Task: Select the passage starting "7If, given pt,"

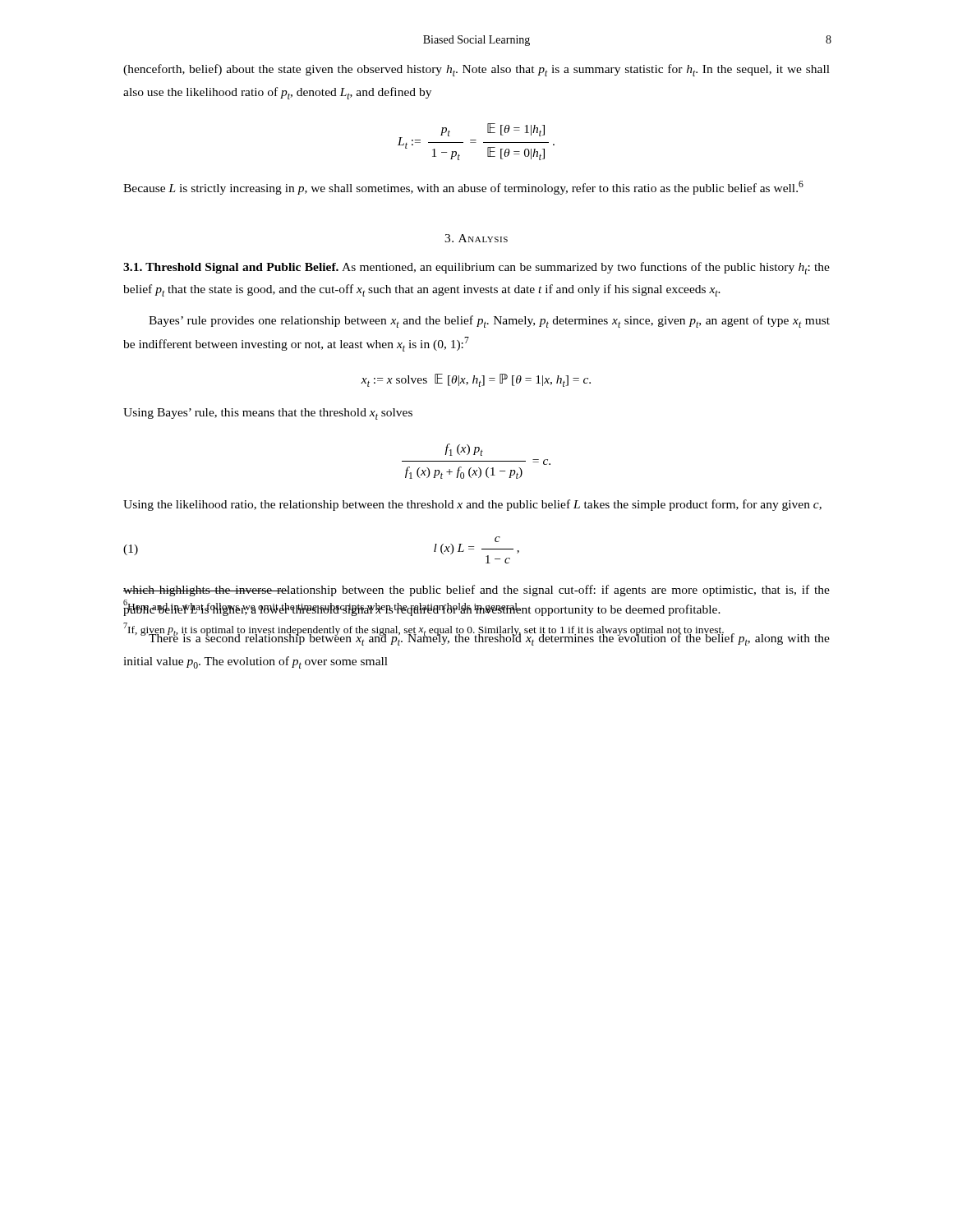Action: [x=424, y=629]
